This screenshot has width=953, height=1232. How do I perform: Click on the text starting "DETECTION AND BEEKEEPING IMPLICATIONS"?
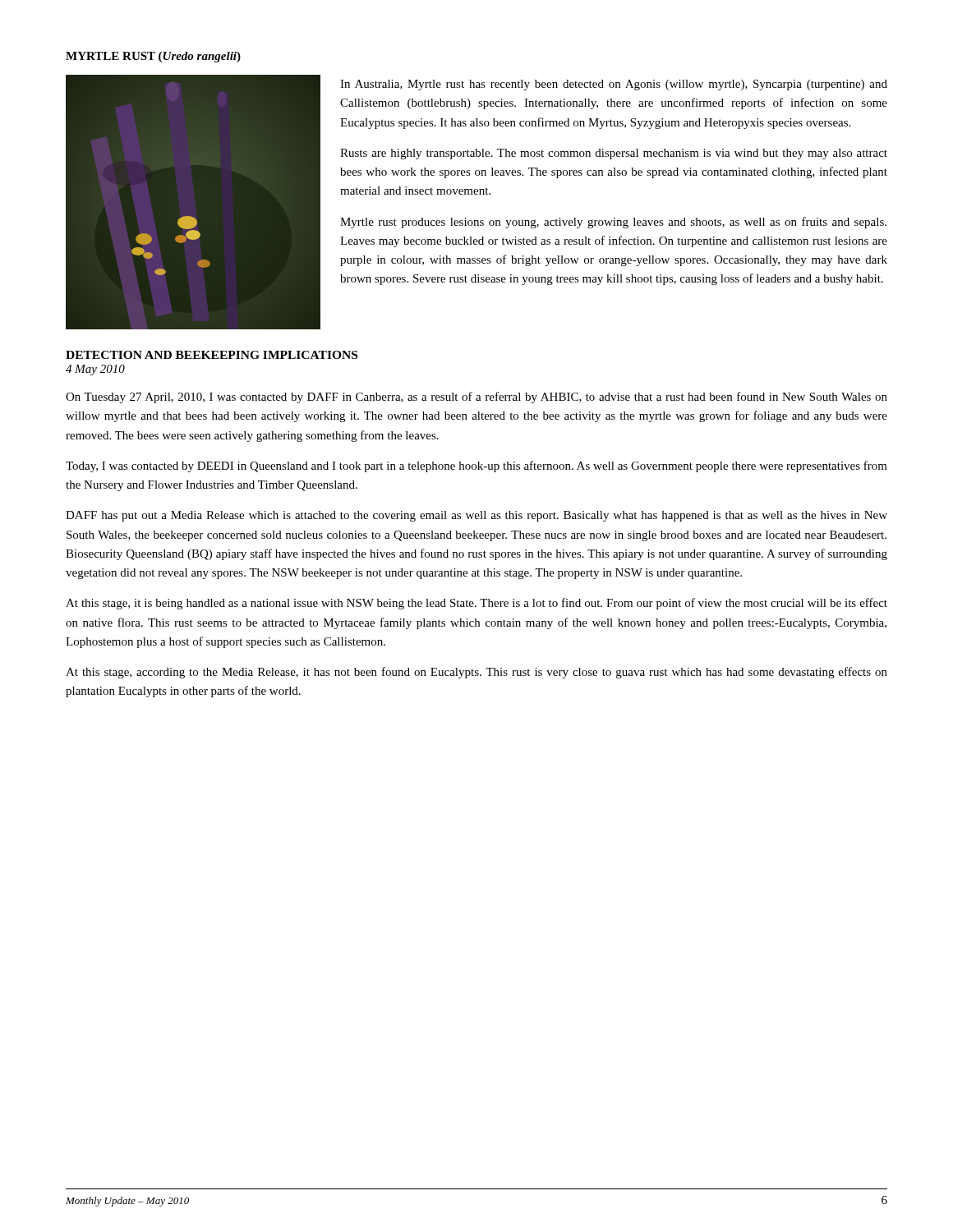(212, 354)
